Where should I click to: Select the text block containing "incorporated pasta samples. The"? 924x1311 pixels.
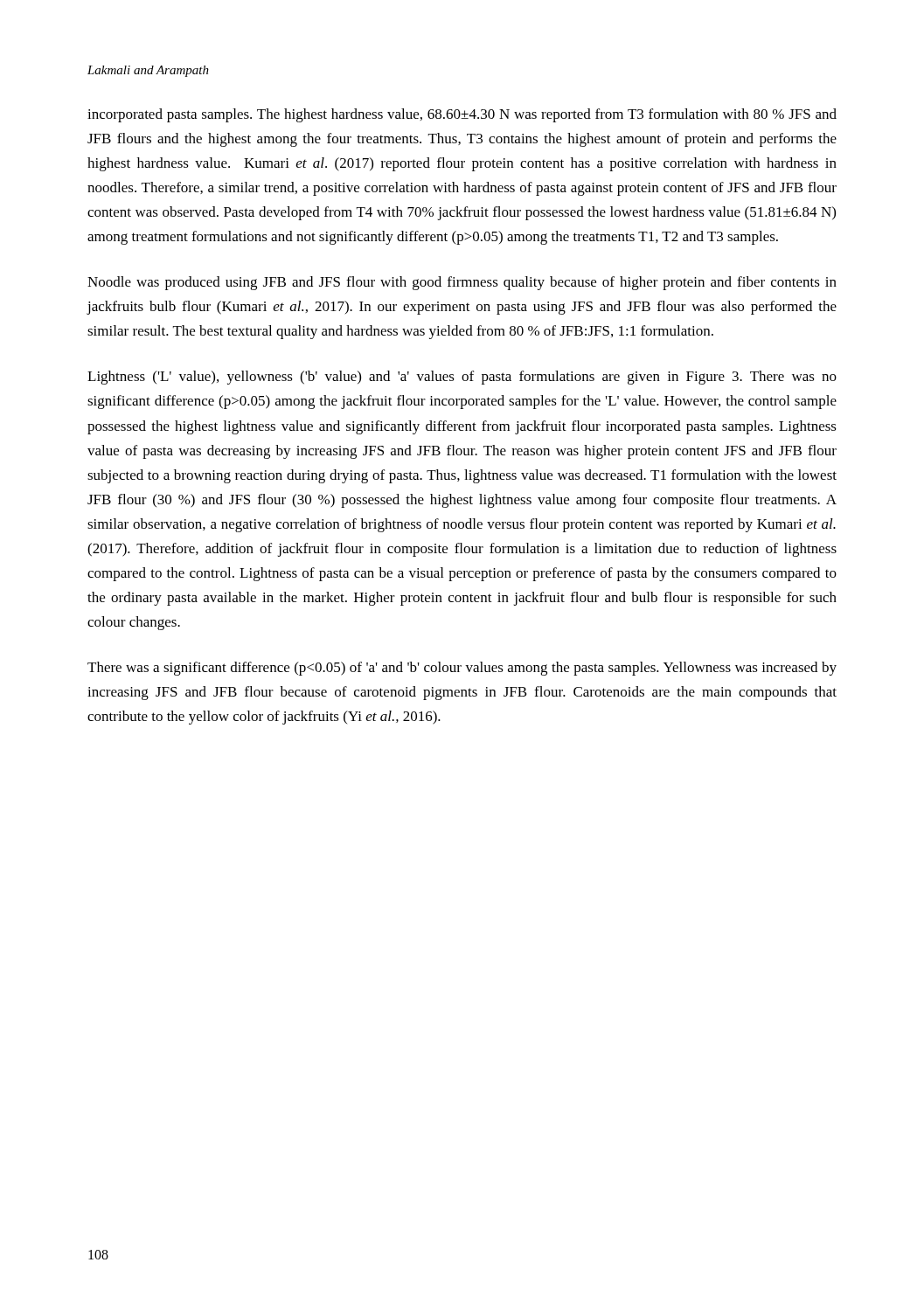click(462, 175)
